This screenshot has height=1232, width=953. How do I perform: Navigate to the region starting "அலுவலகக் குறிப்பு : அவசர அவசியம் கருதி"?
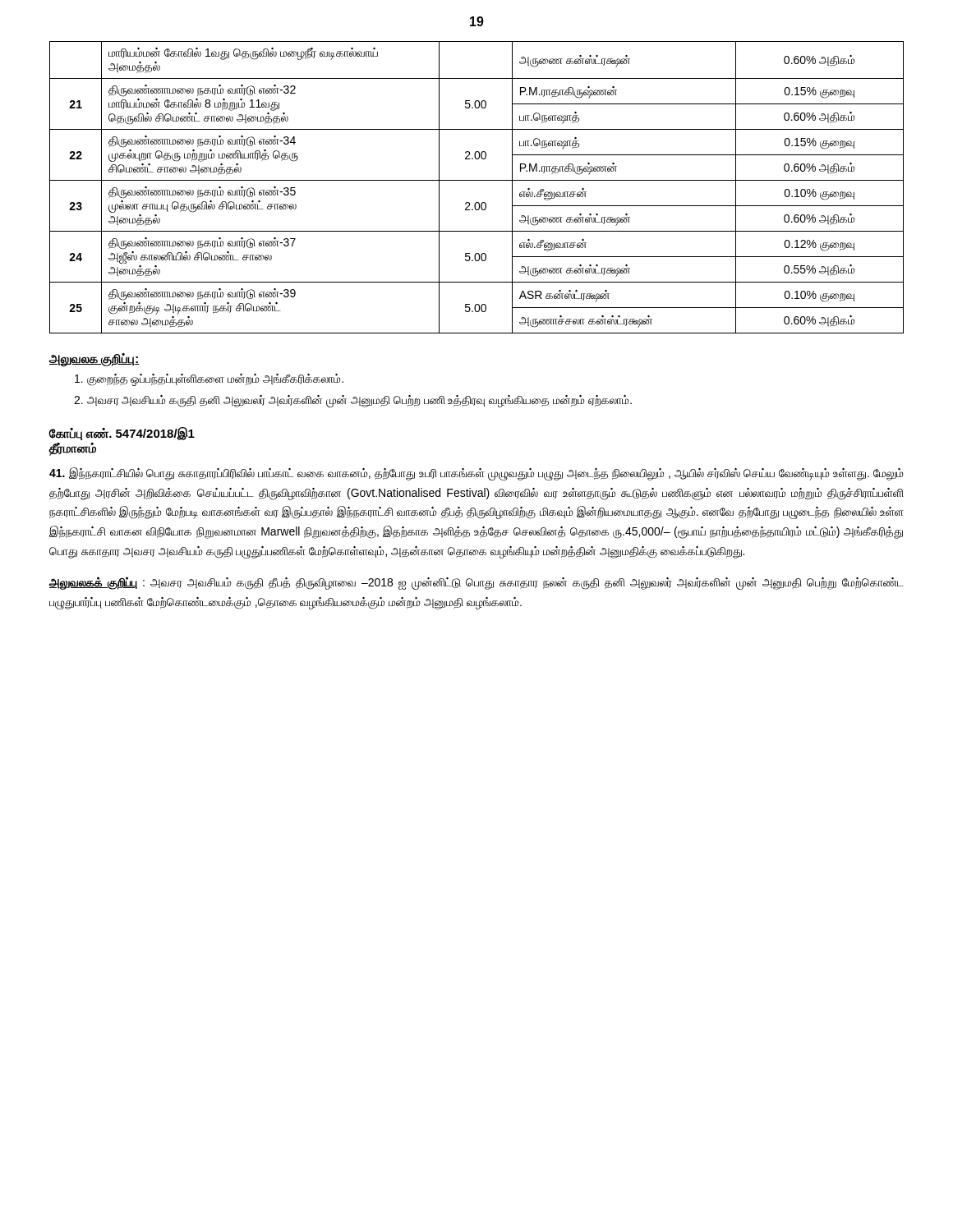[x=476, y=592]
